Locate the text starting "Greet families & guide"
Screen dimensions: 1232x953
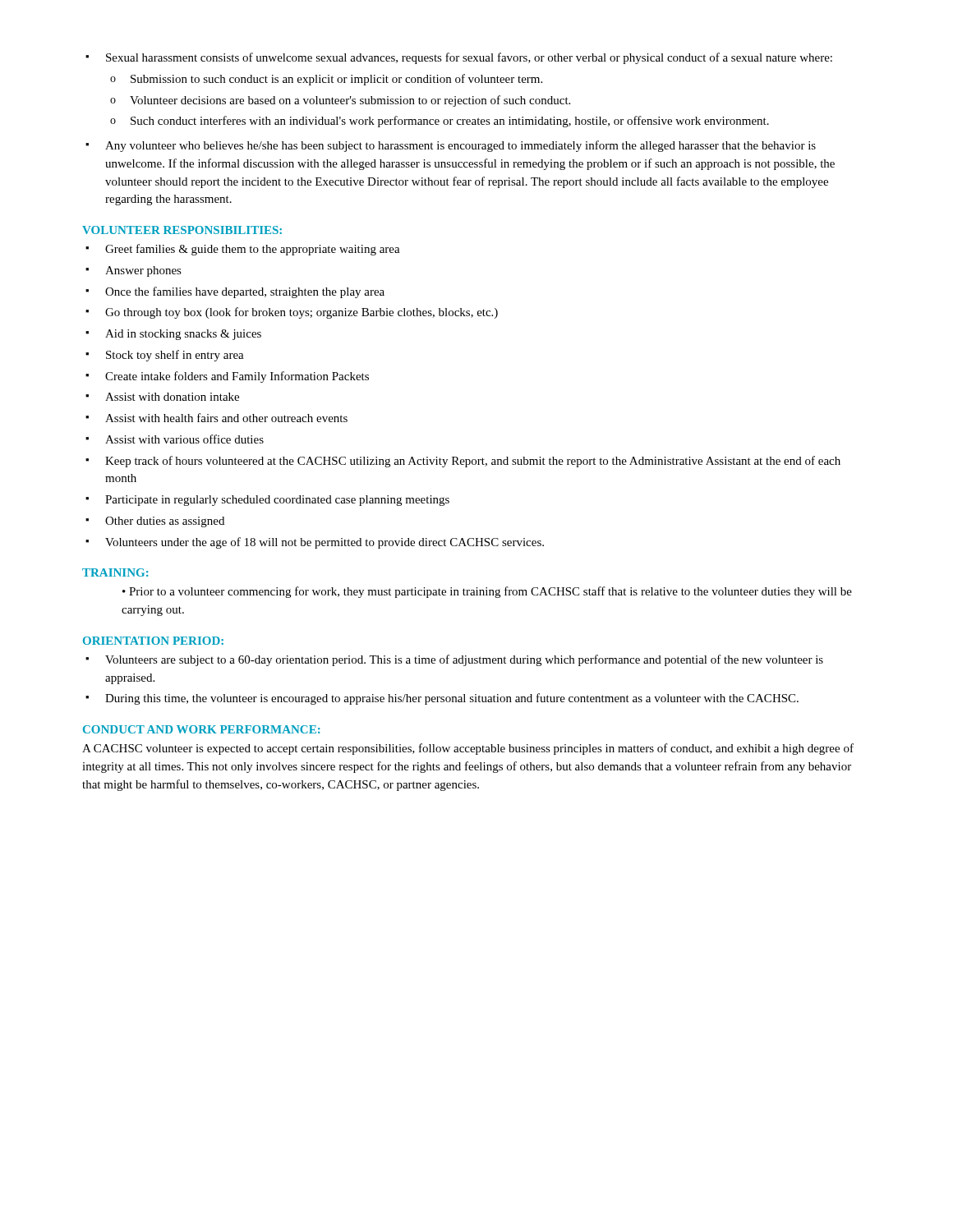tap(243, 250)
